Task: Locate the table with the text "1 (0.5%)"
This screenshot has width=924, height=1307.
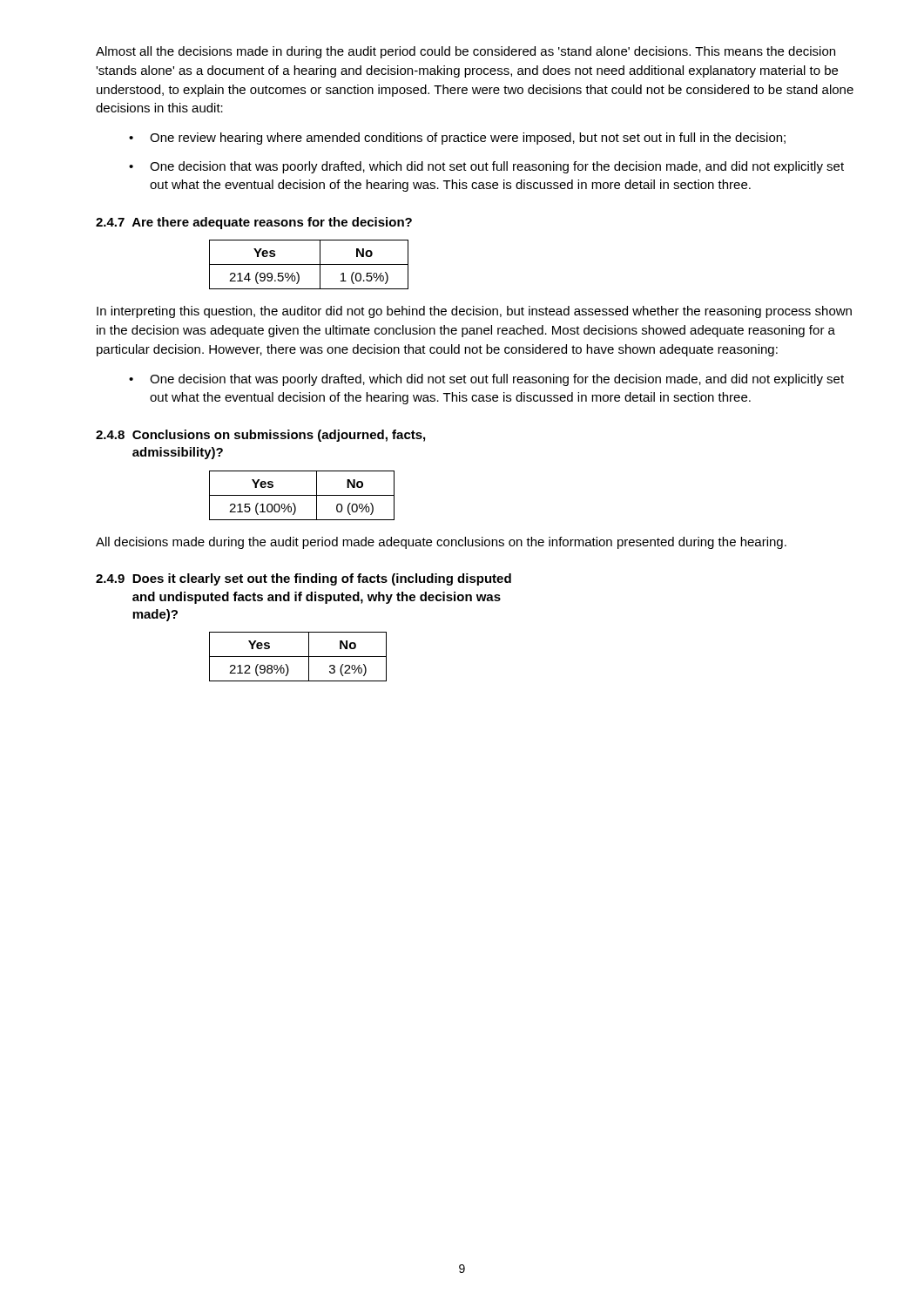Action: point(532,265)
